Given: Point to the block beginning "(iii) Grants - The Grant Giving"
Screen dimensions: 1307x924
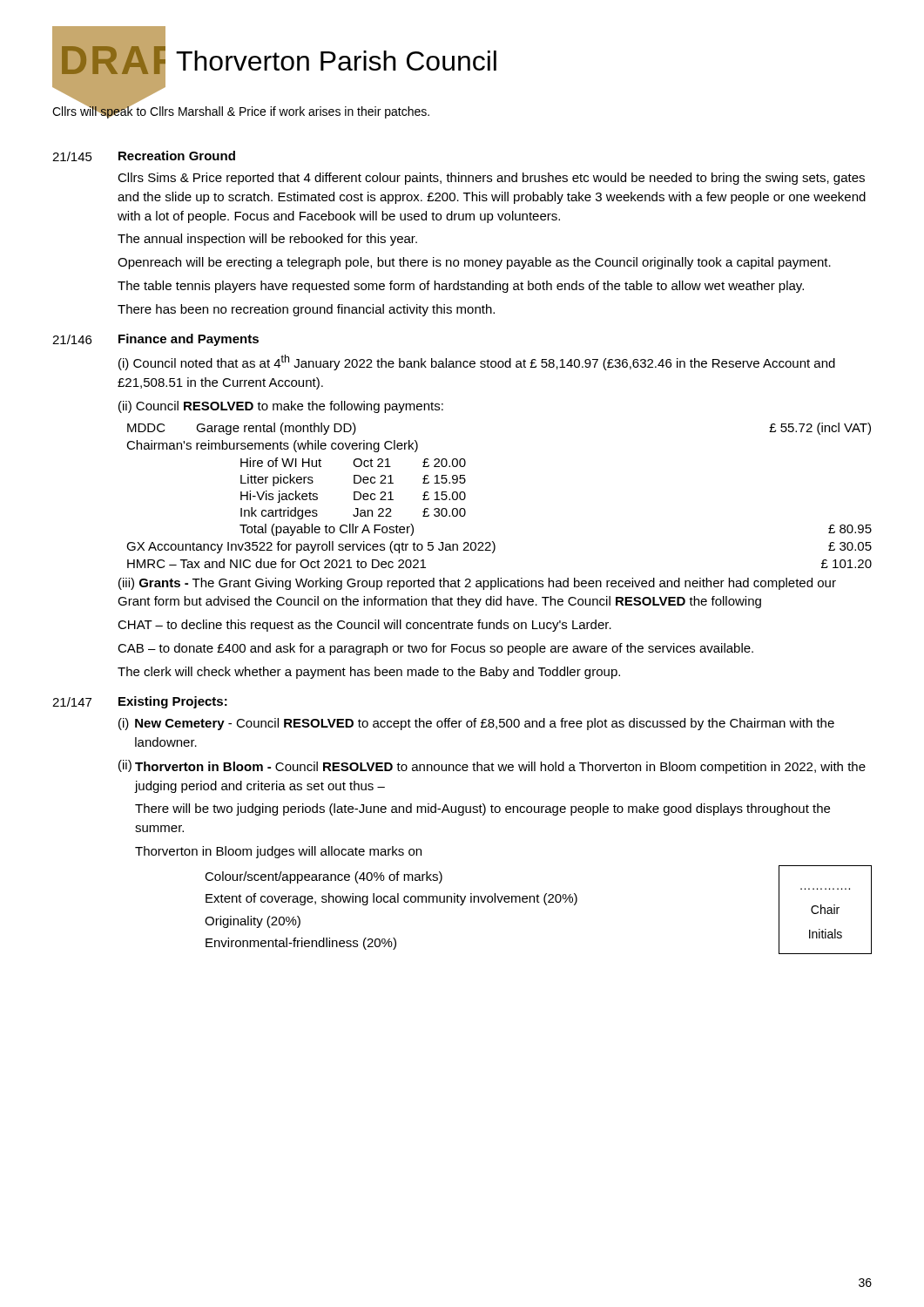Looking at the screenshot, I should [477, 592].
